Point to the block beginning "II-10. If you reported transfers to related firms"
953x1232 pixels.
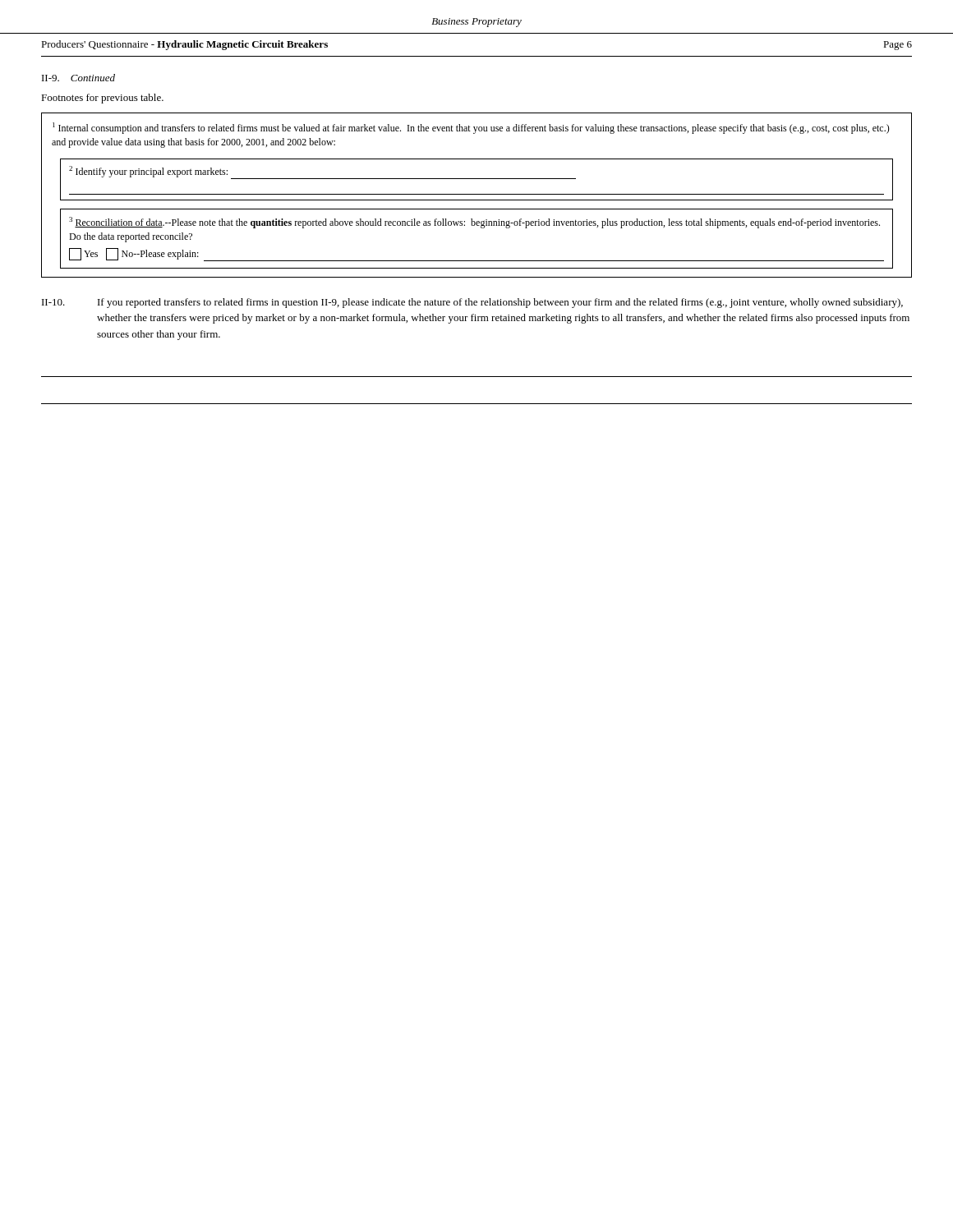476,318
